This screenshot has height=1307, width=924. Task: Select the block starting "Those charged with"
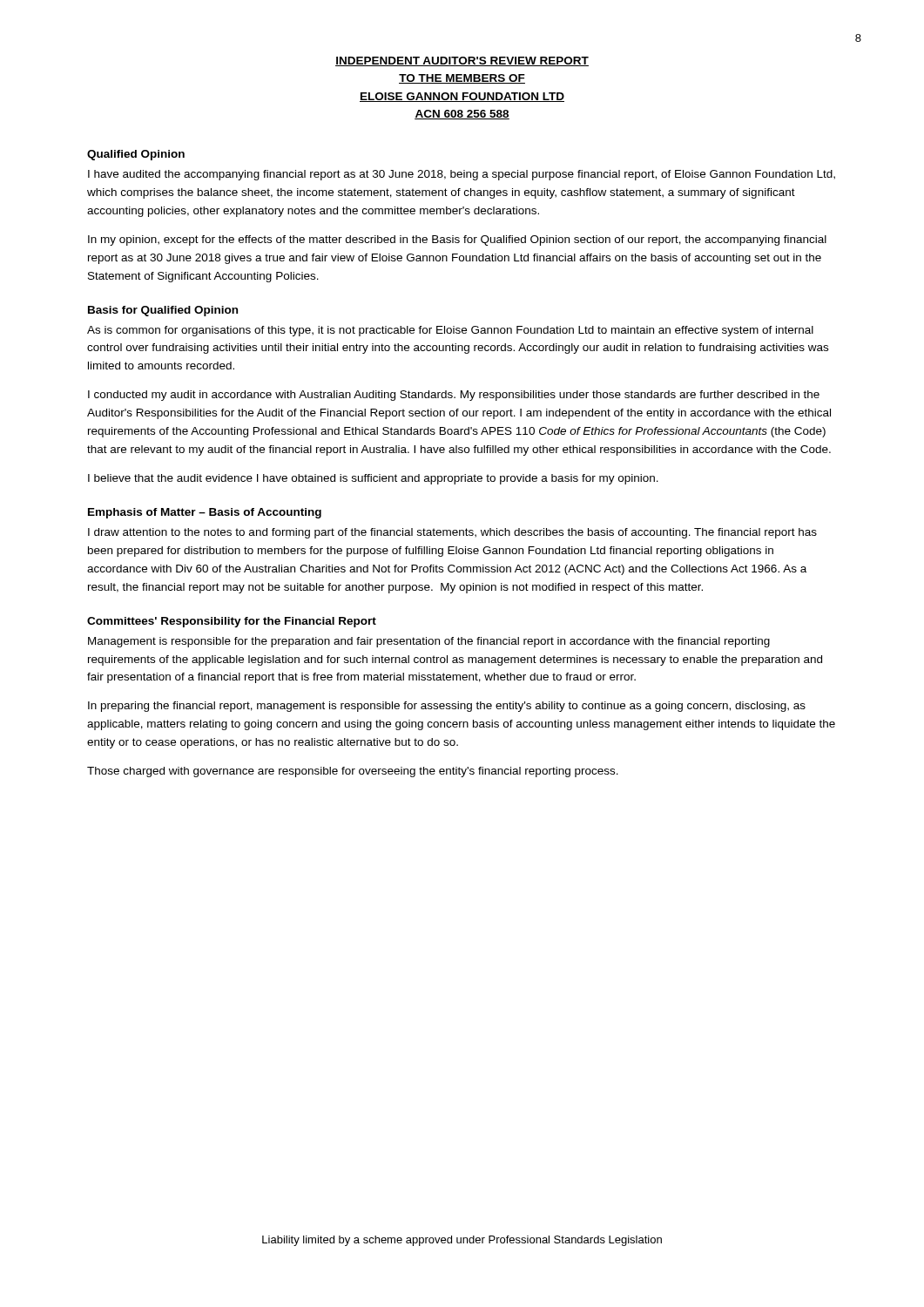(353, 771)
